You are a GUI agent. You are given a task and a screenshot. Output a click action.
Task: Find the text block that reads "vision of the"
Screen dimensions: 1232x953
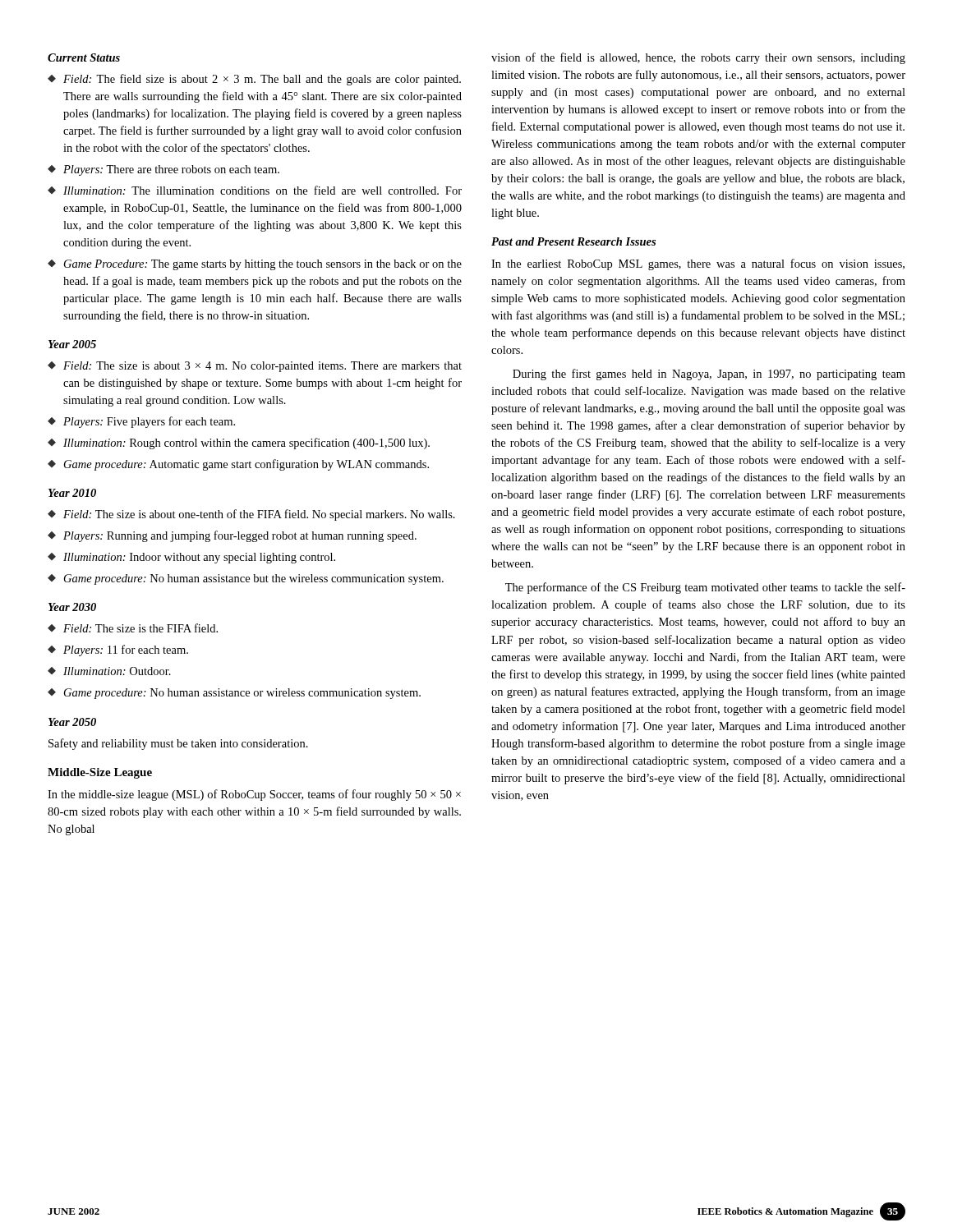[x=698, y=135]
